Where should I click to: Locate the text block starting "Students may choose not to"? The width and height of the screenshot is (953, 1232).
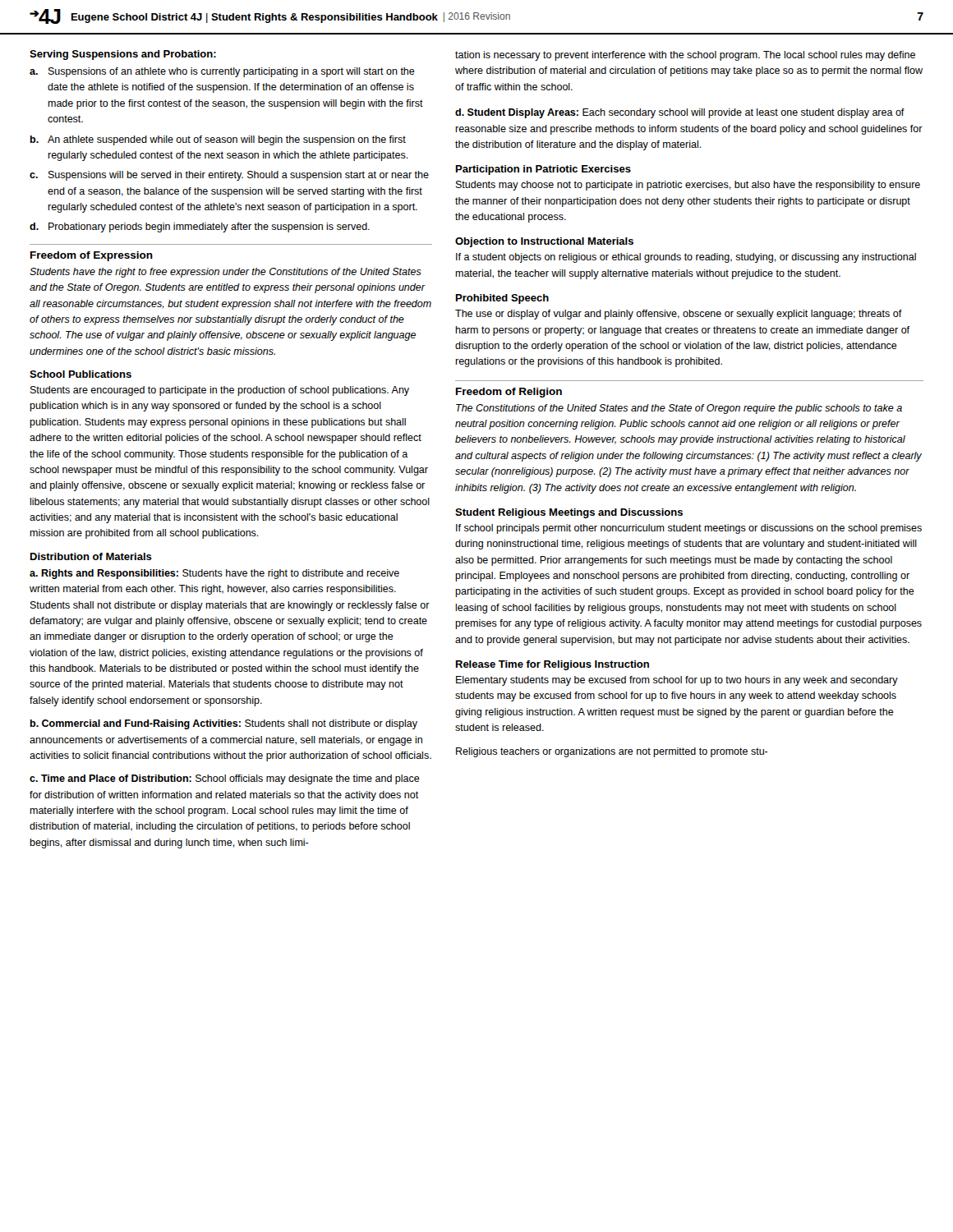(x=688, y=201)
